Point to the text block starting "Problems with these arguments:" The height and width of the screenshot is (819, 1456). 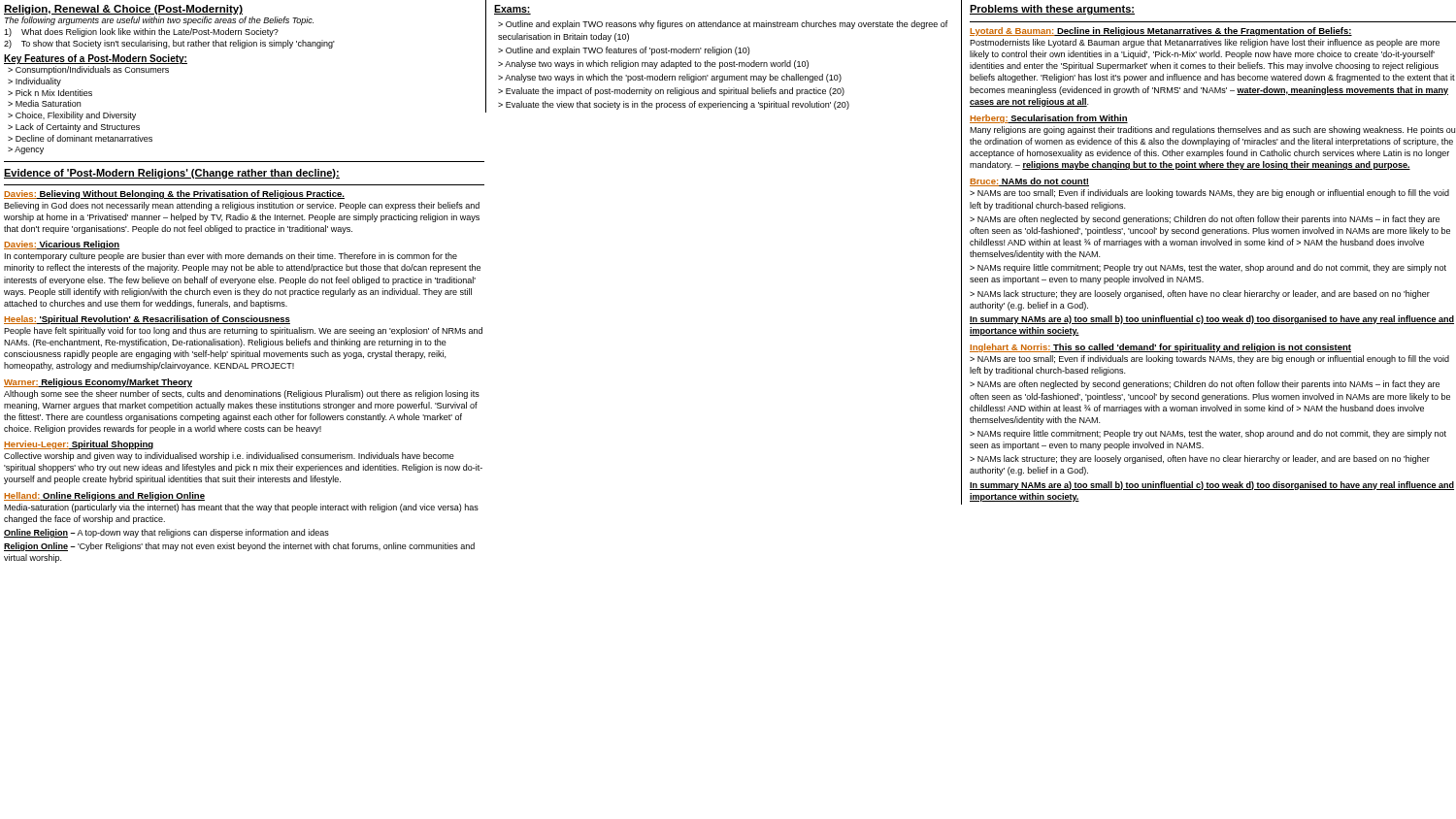[1052, 9]
